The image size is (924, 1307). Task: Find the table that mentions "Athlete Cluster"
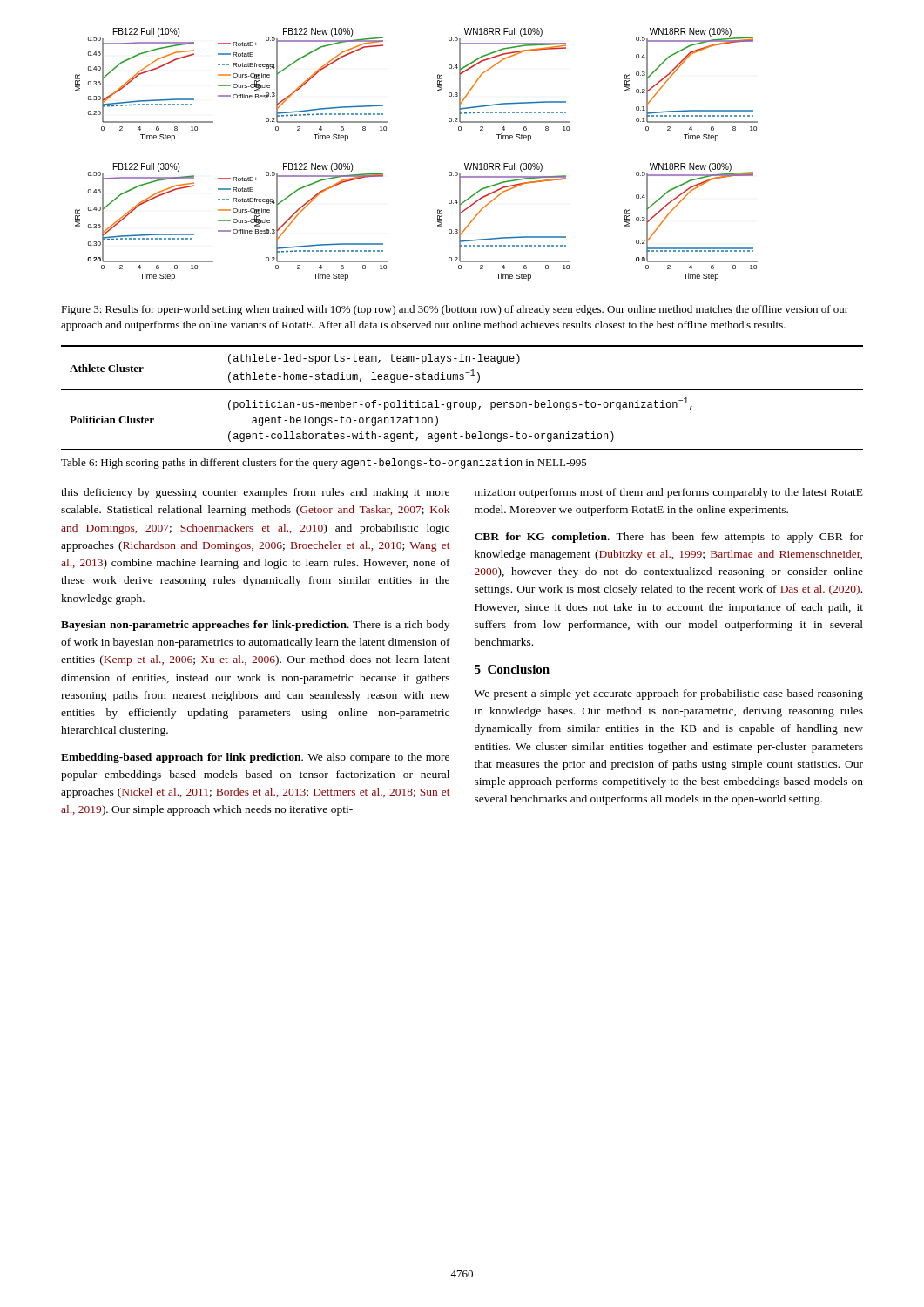(462, 398)
